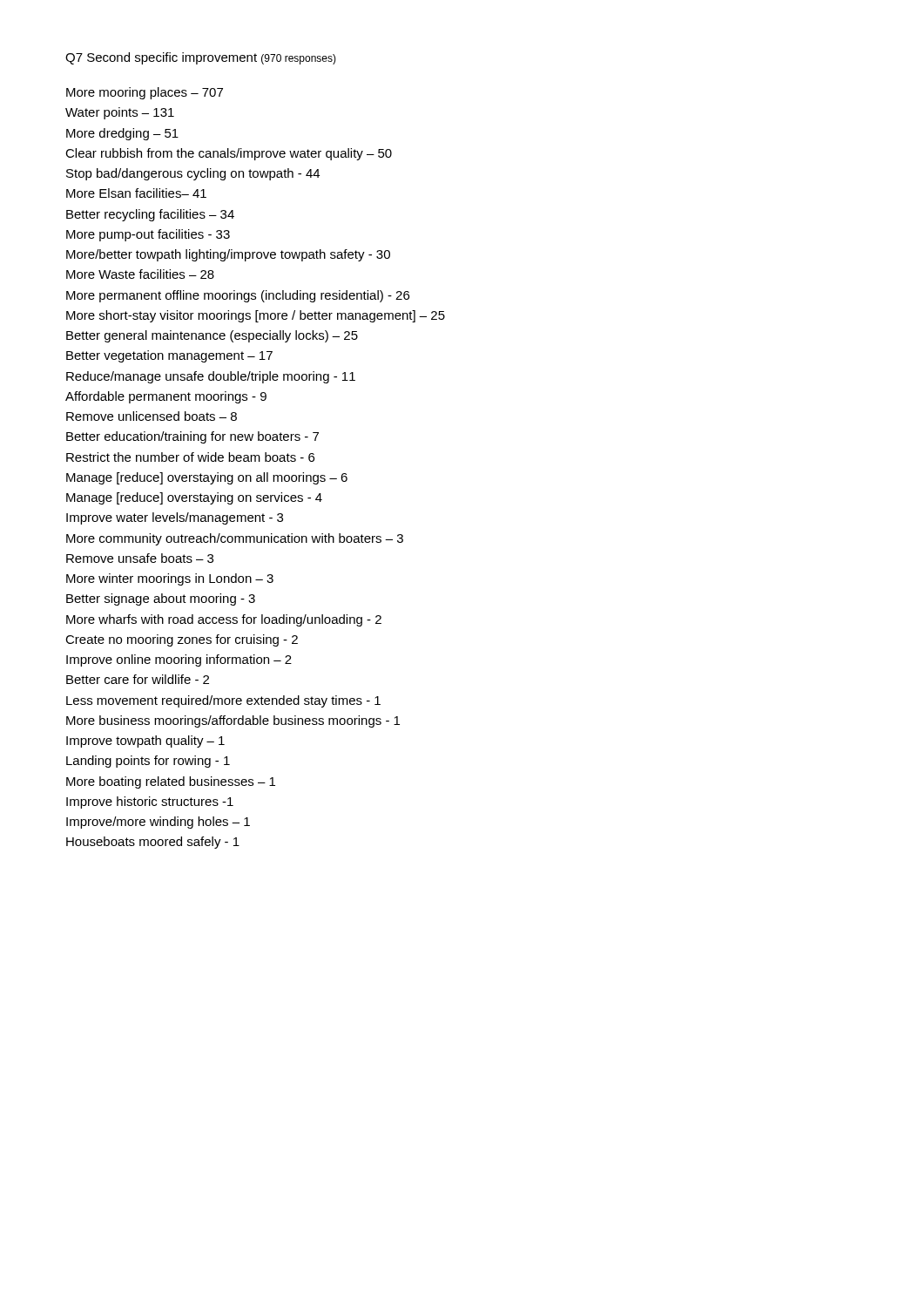Click on the list item that reads "Stop bad/dangerous cycling"
Image resolution: width=924 pixels, height=1307 pixels.
[193, 173]
